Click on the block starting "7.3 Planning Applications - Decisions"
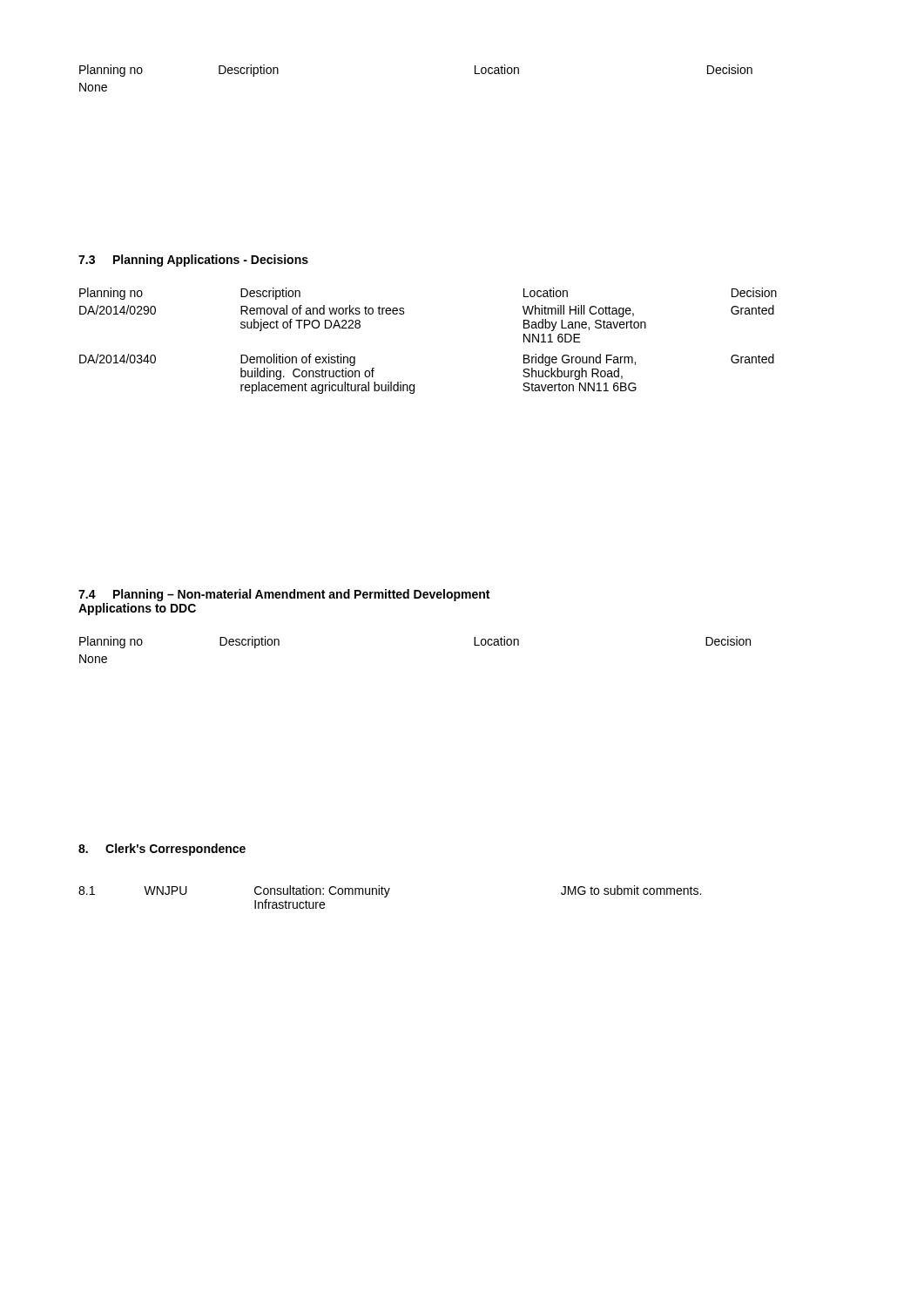Image resolution: width=924 pixels, height=1307 pixels. click(193, 260)
